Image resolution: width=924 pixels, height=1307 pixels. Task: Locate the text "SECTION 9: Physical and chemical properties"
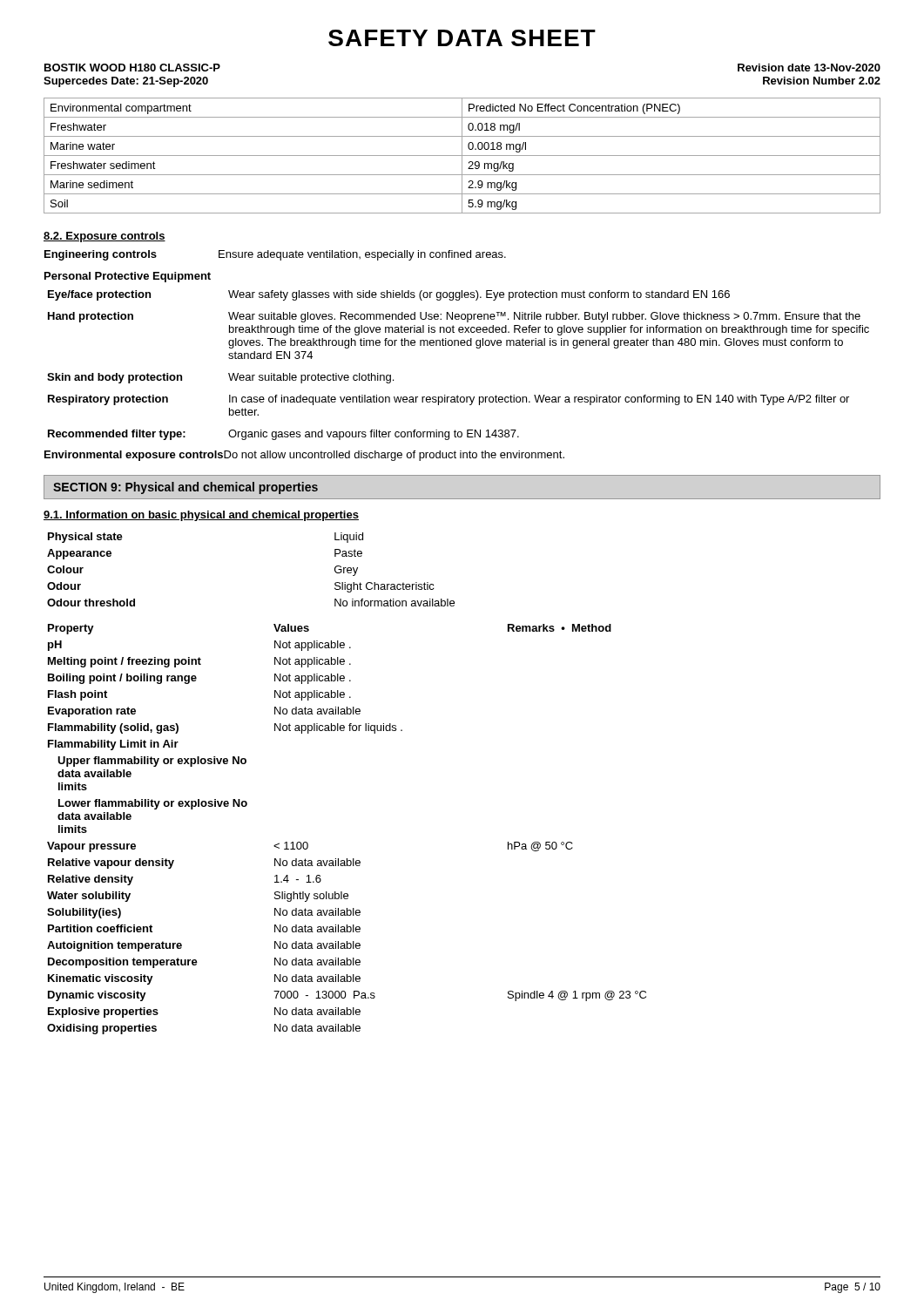tap(186, 487)
